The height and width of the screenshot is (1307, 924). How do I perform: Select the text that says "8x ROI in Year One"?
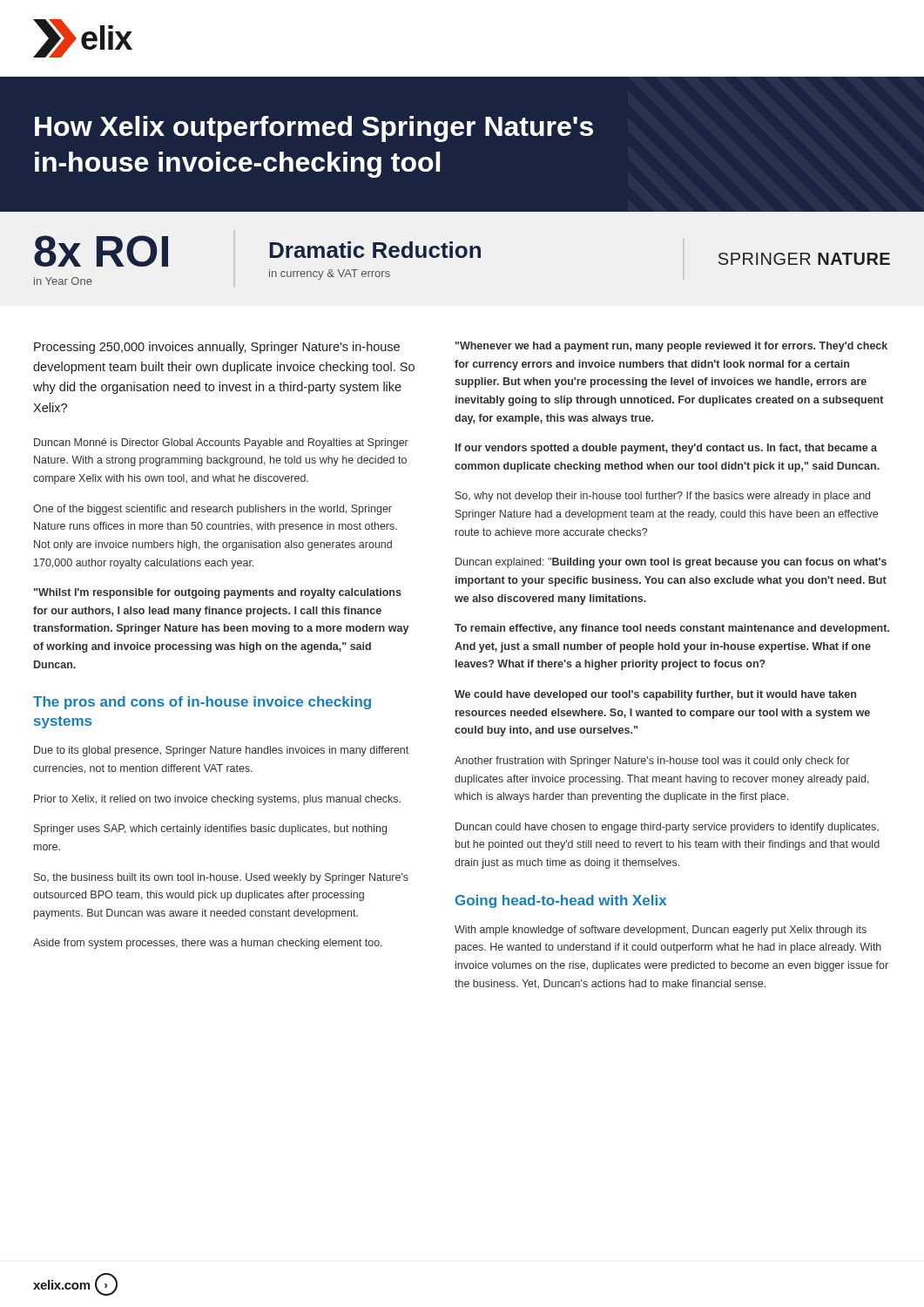[133, 259]
